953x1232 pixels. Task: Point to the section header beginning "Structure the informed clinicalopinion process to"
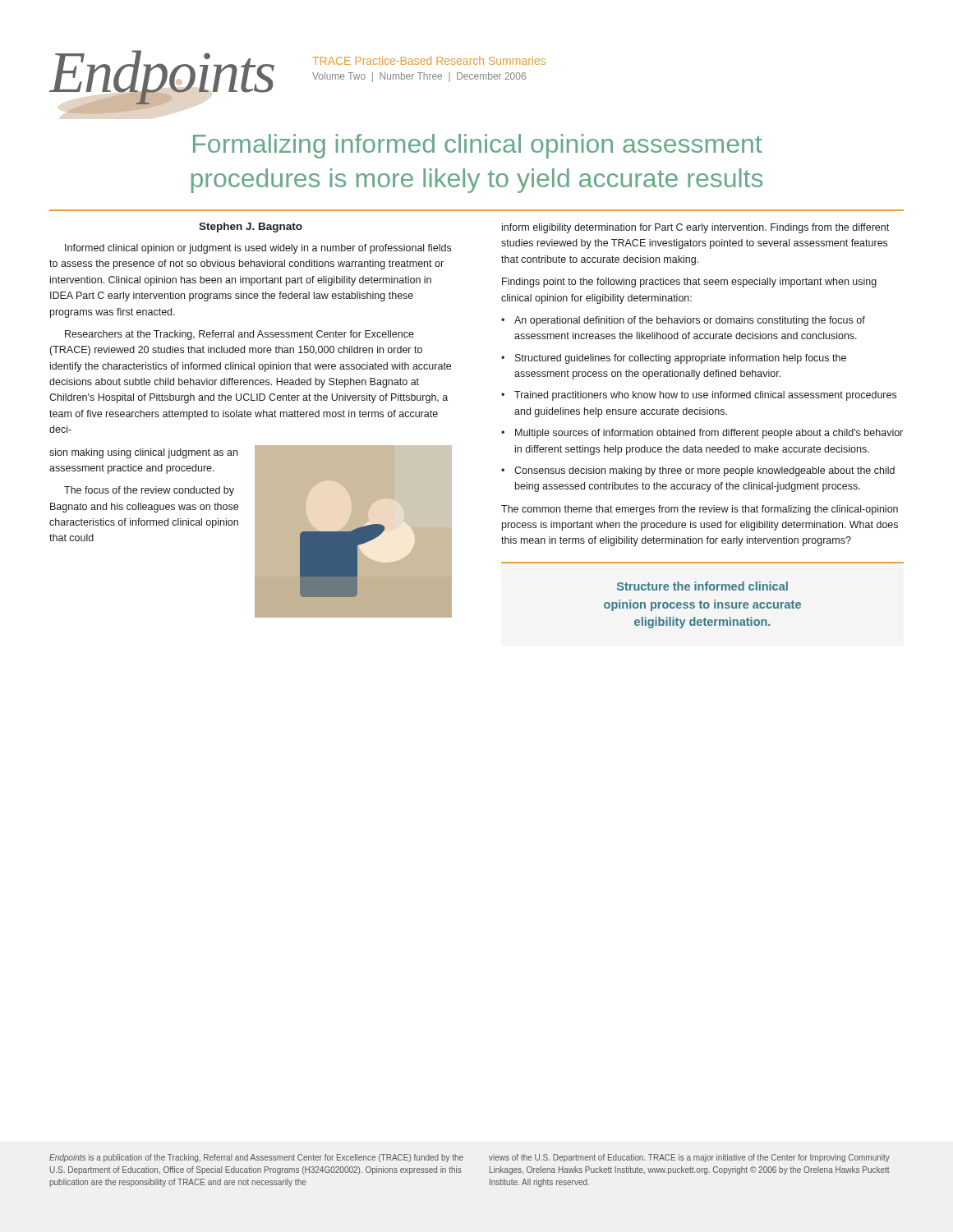(x=702, y=605)
